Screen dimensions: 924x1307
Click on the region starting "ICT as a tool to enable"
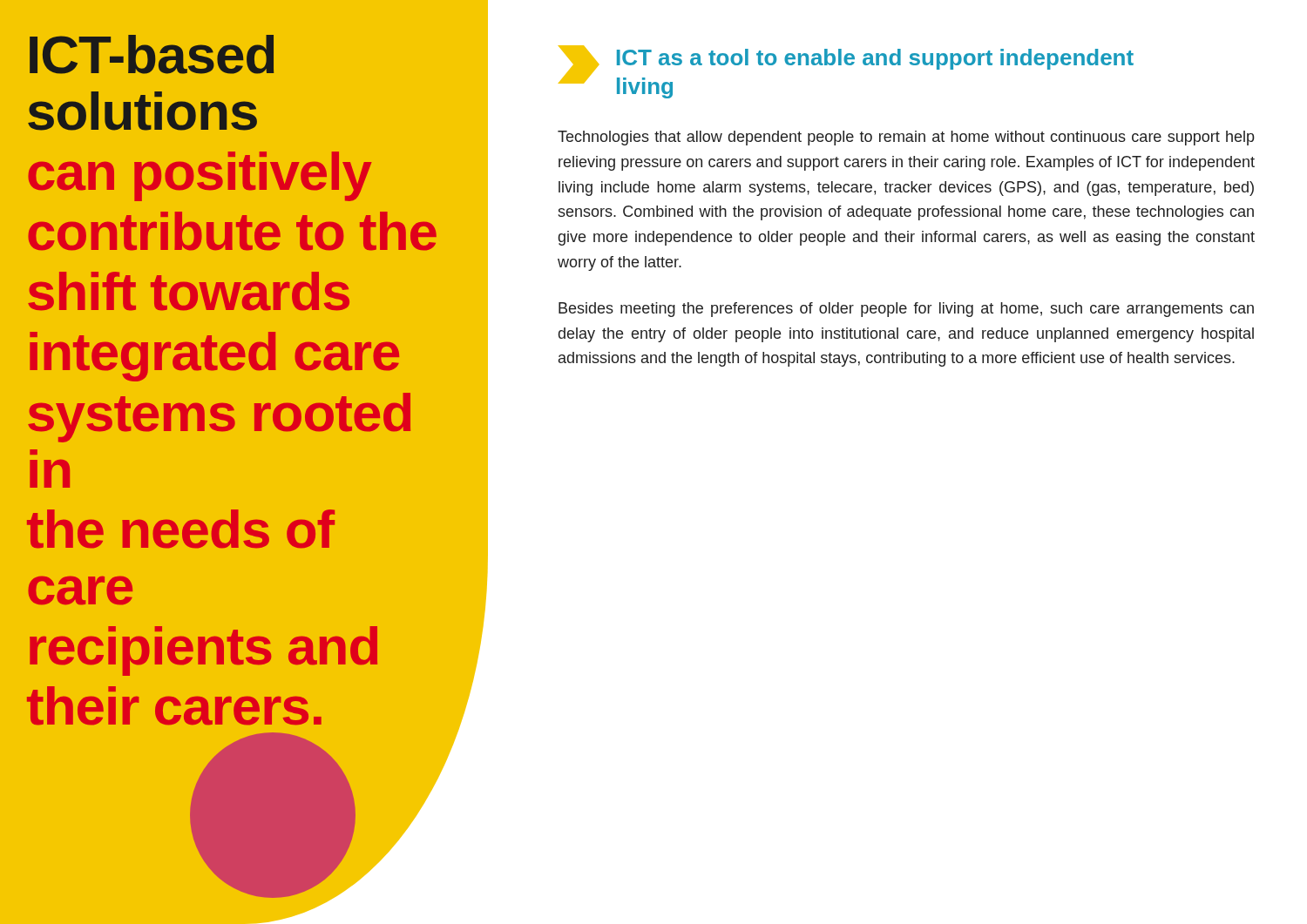click(846, 72)
